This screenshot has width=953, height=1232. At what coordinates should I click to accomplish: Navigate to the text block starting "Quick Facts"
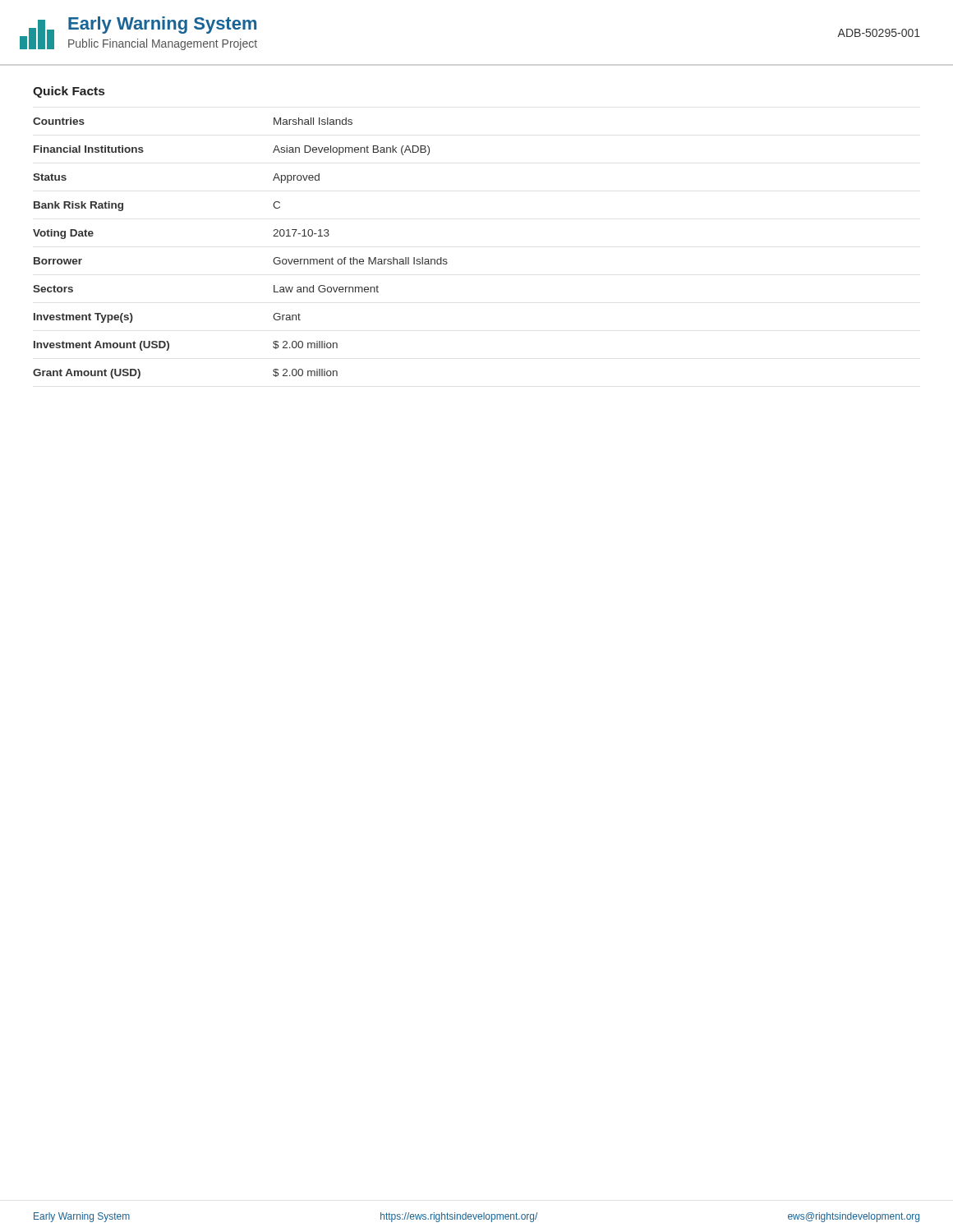[69, 91]
